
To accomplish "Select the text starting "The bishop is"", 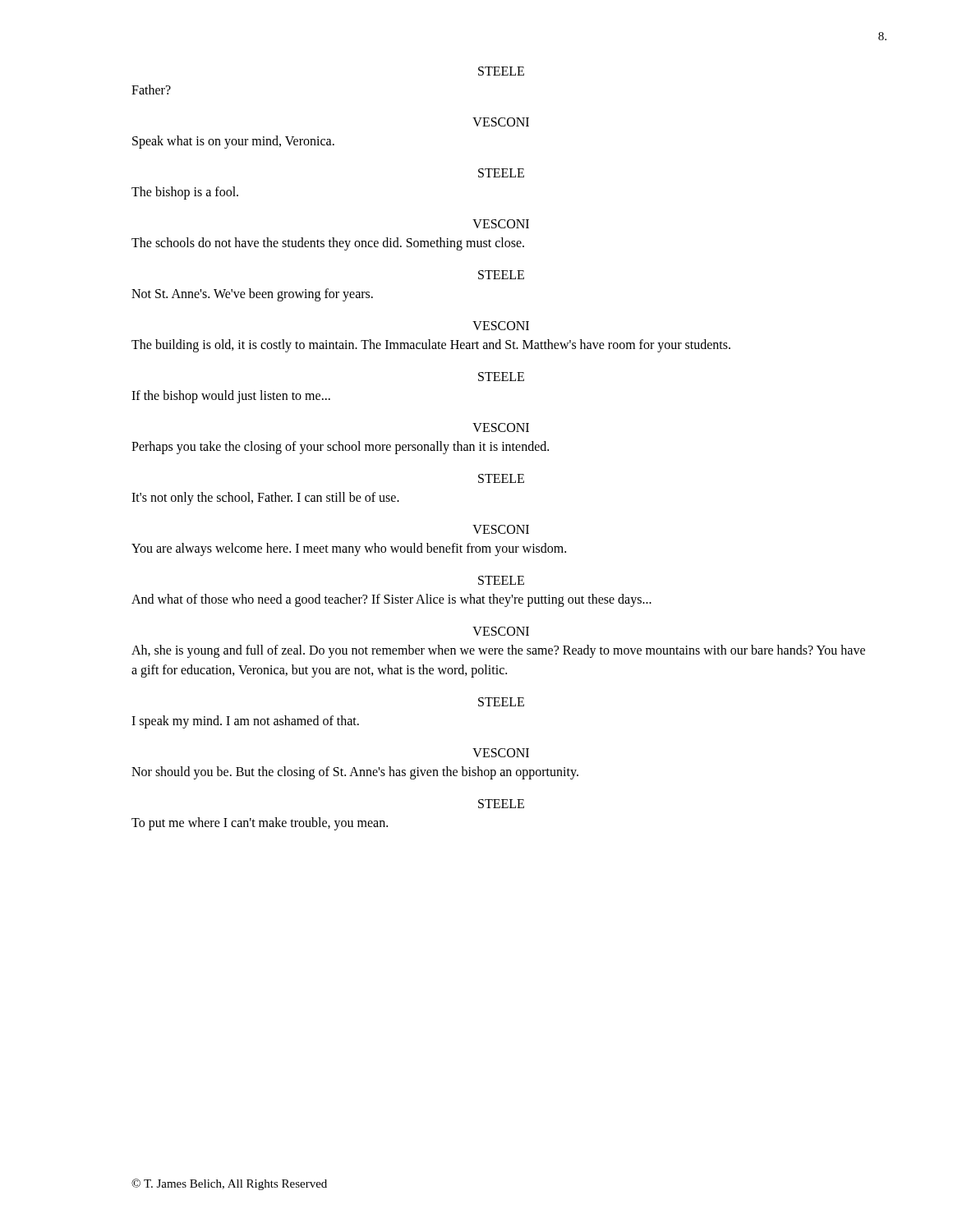I will coord(185,192).
